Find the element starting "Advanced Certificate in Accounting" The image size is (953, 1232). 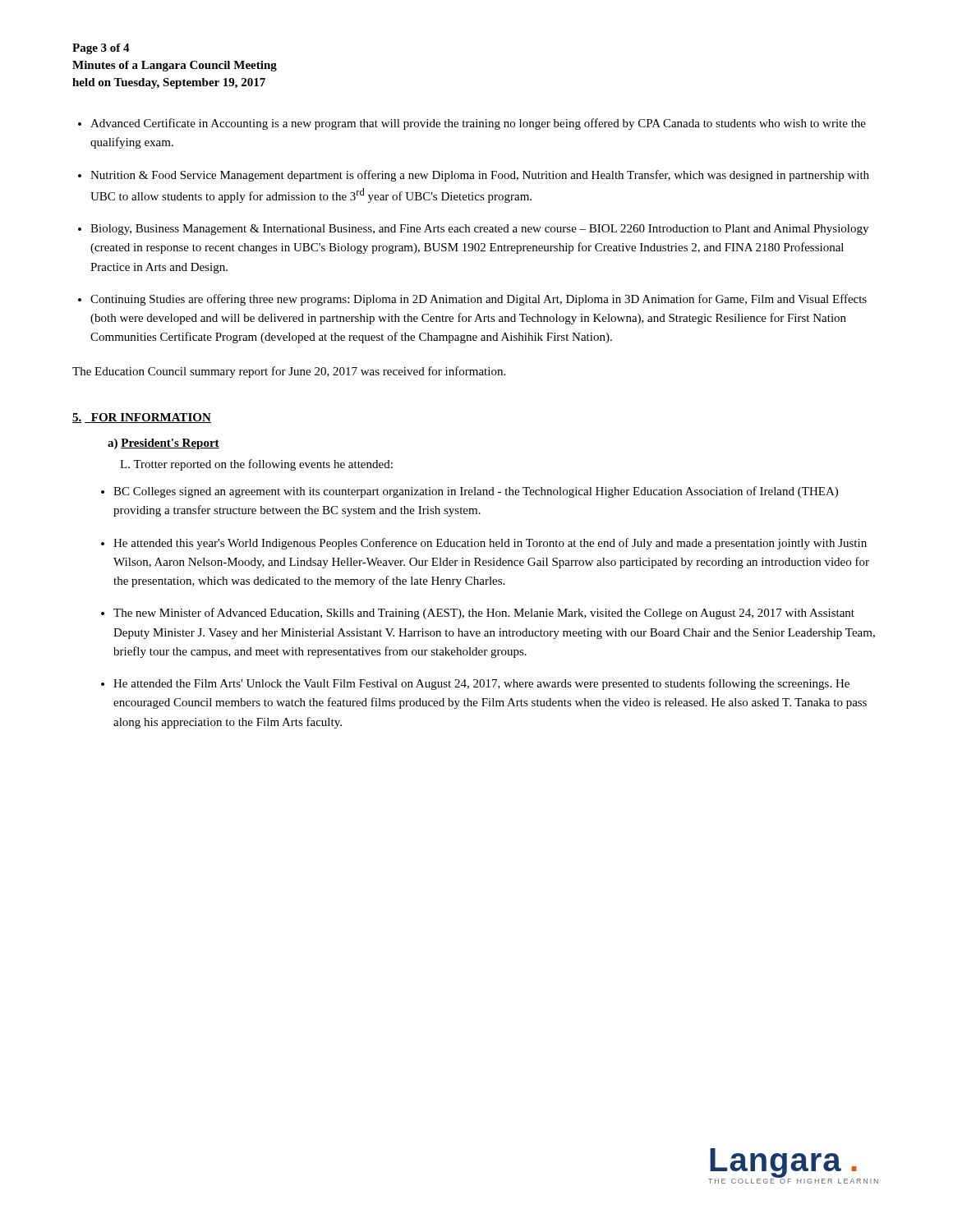[x=478, y=133]
